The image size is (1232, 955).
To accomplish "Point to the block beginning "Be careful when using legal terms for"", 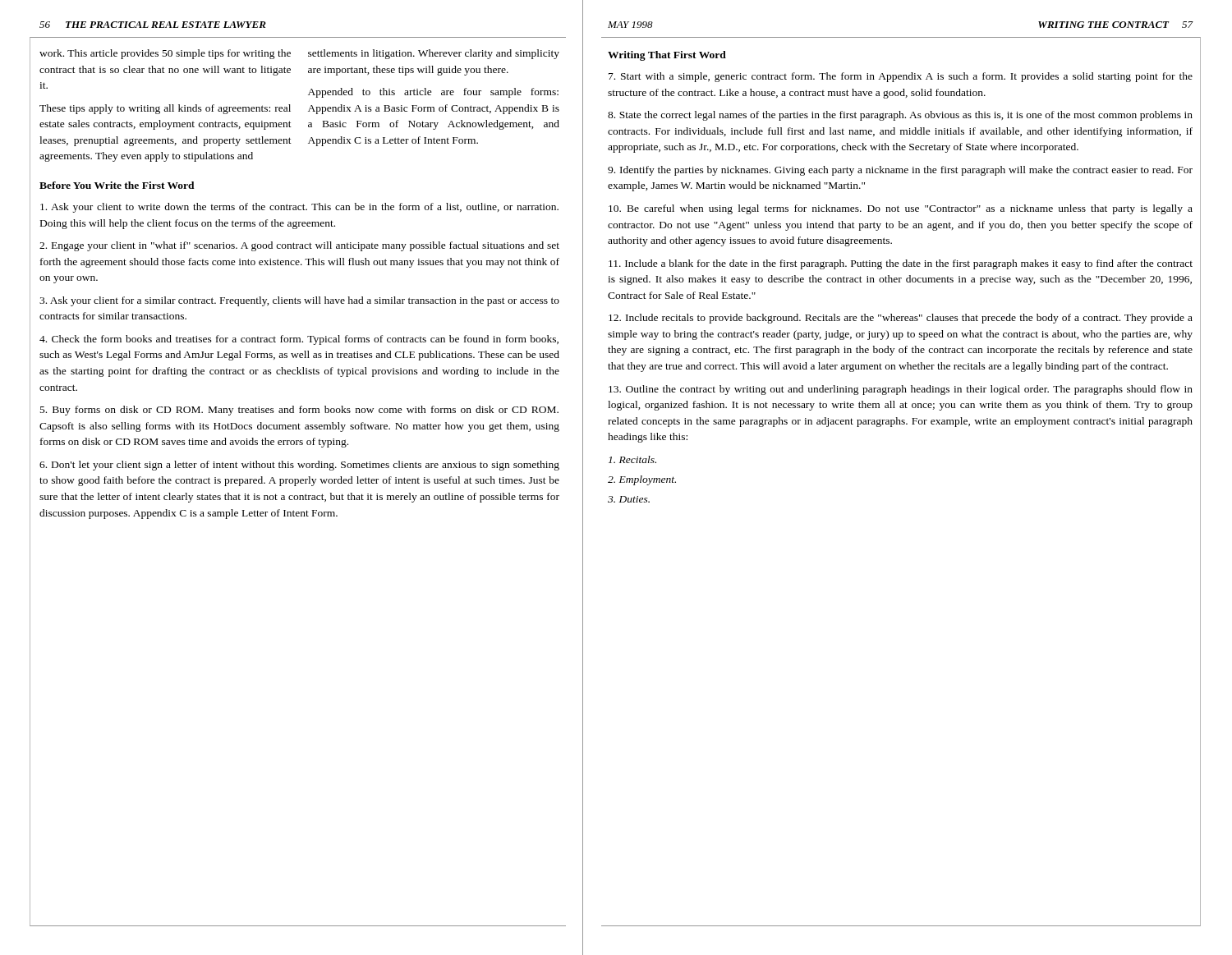I will tap(900, 224).
